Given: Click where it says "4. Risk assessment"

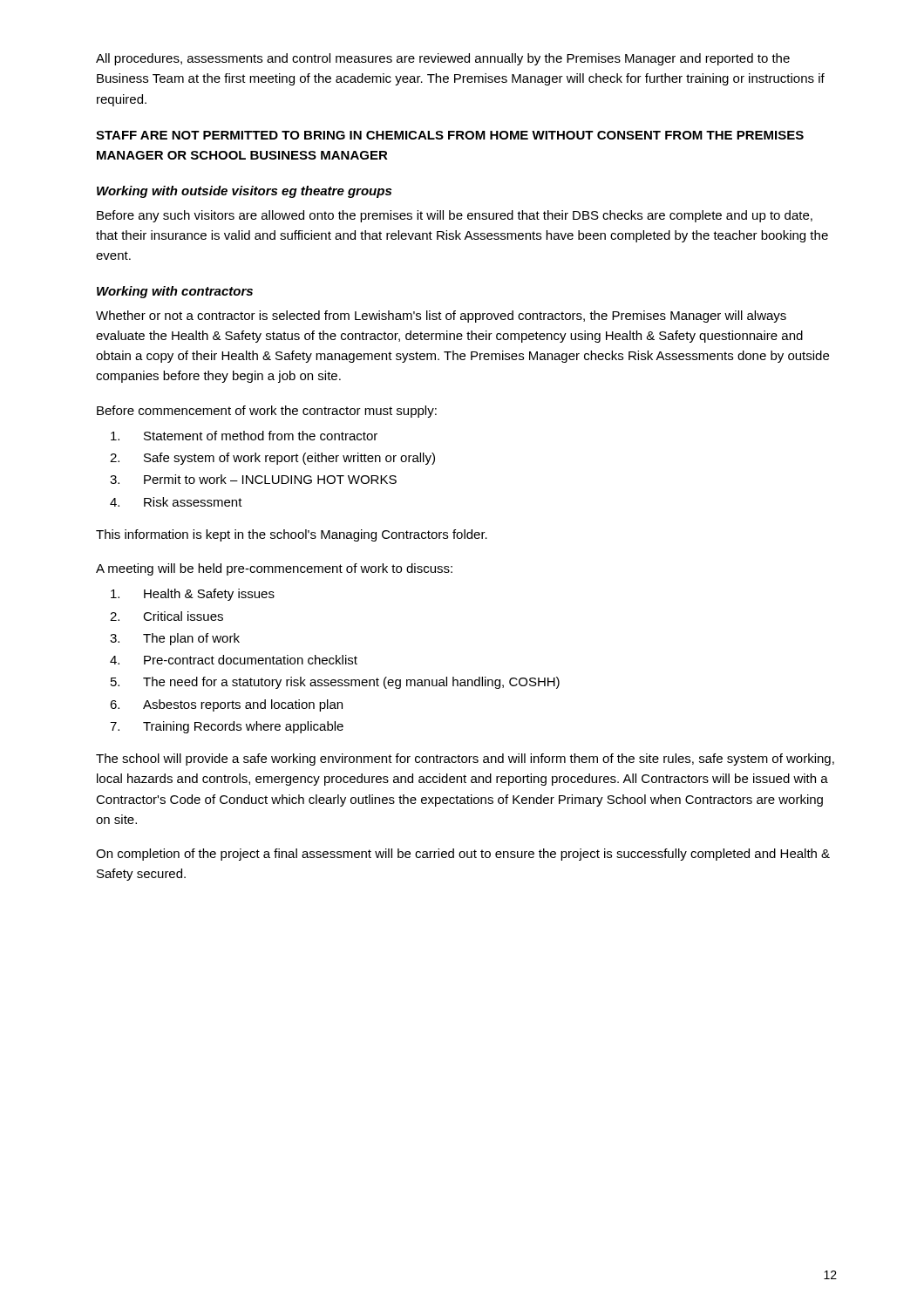Looking at the screenshot, I should (176, 502).
